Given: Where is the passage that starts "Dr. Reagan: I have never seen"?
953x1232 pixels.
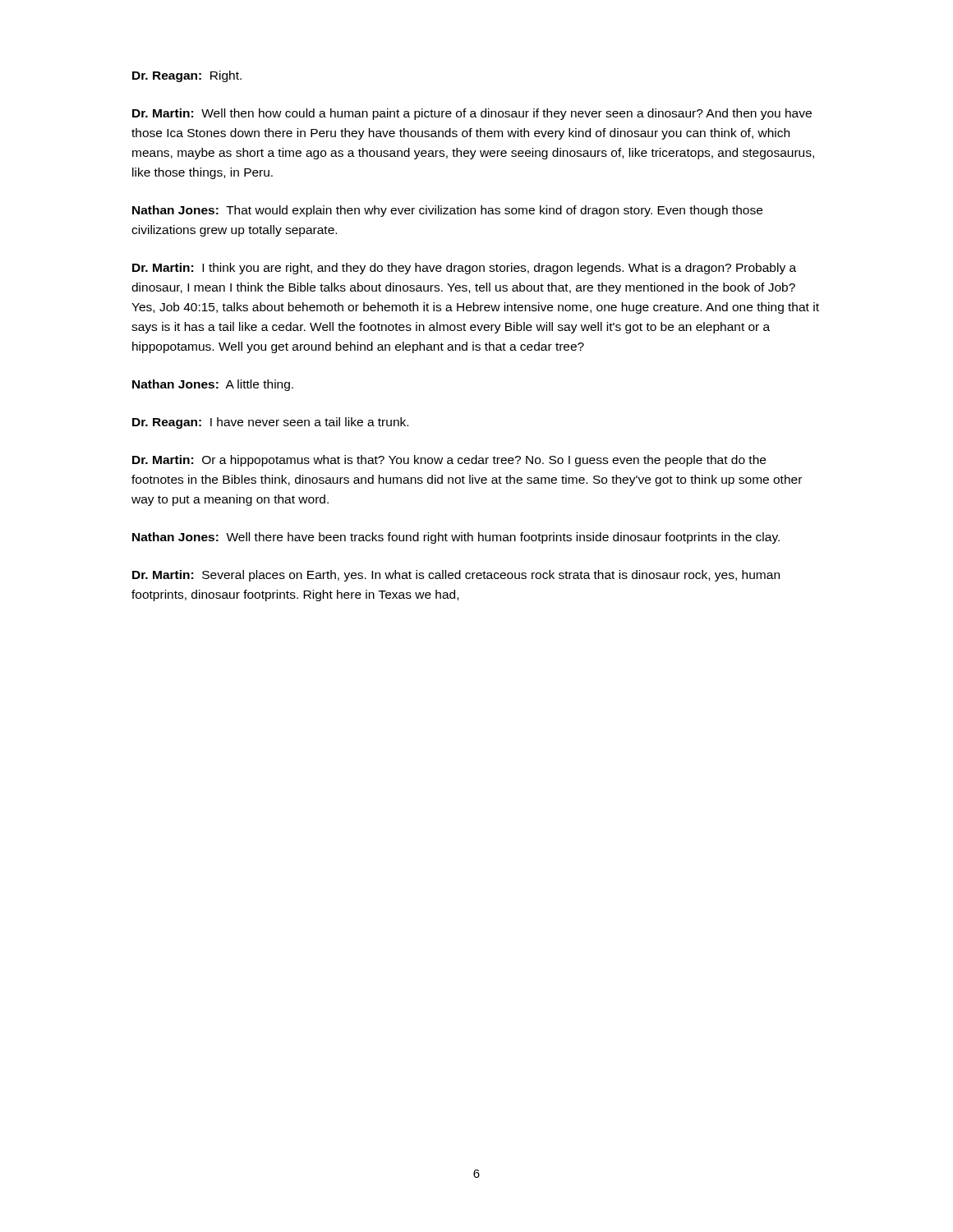Looking at the screenshot, I should click(271, 422).
